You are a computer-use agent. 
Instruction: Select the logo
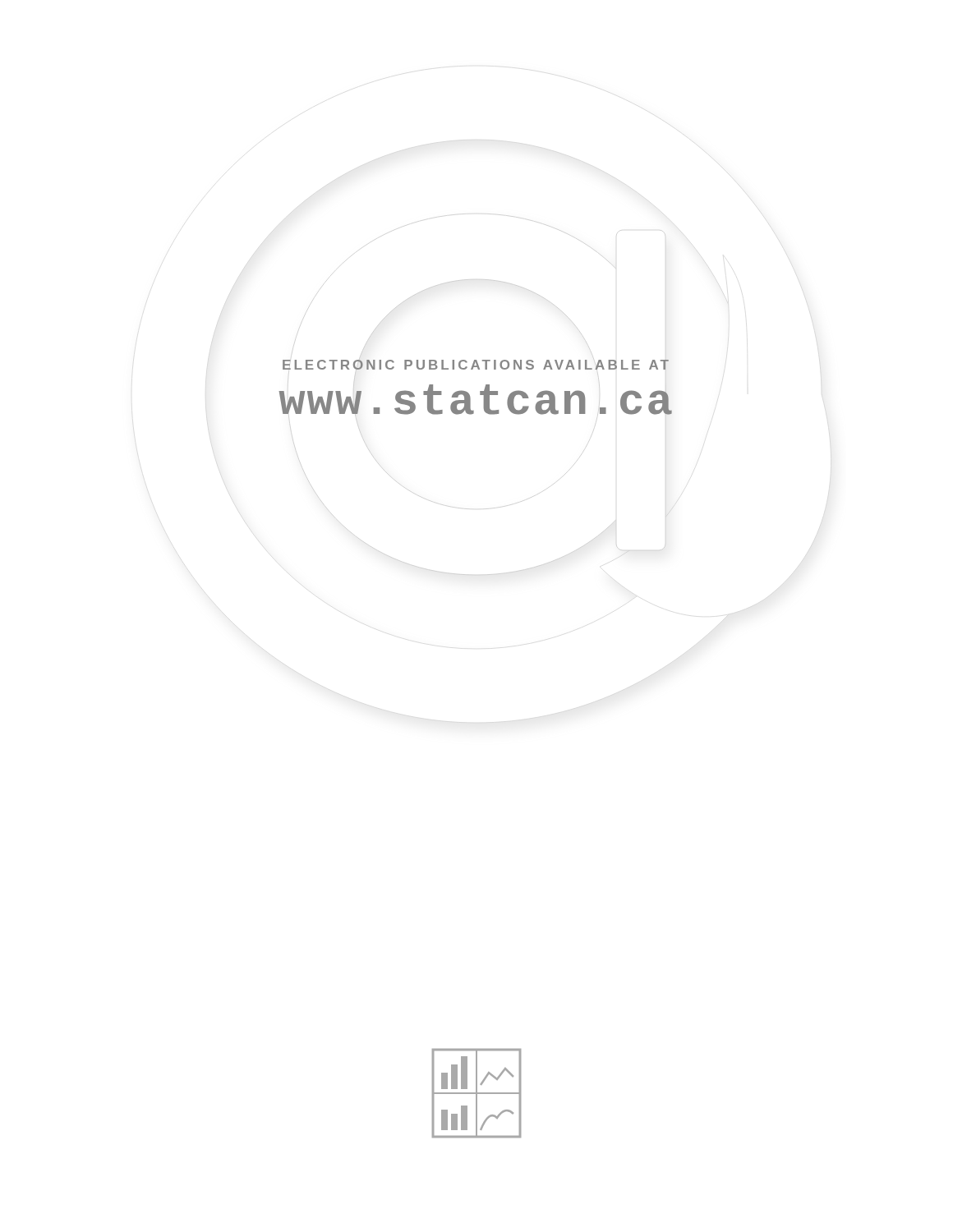(476, 1095)
